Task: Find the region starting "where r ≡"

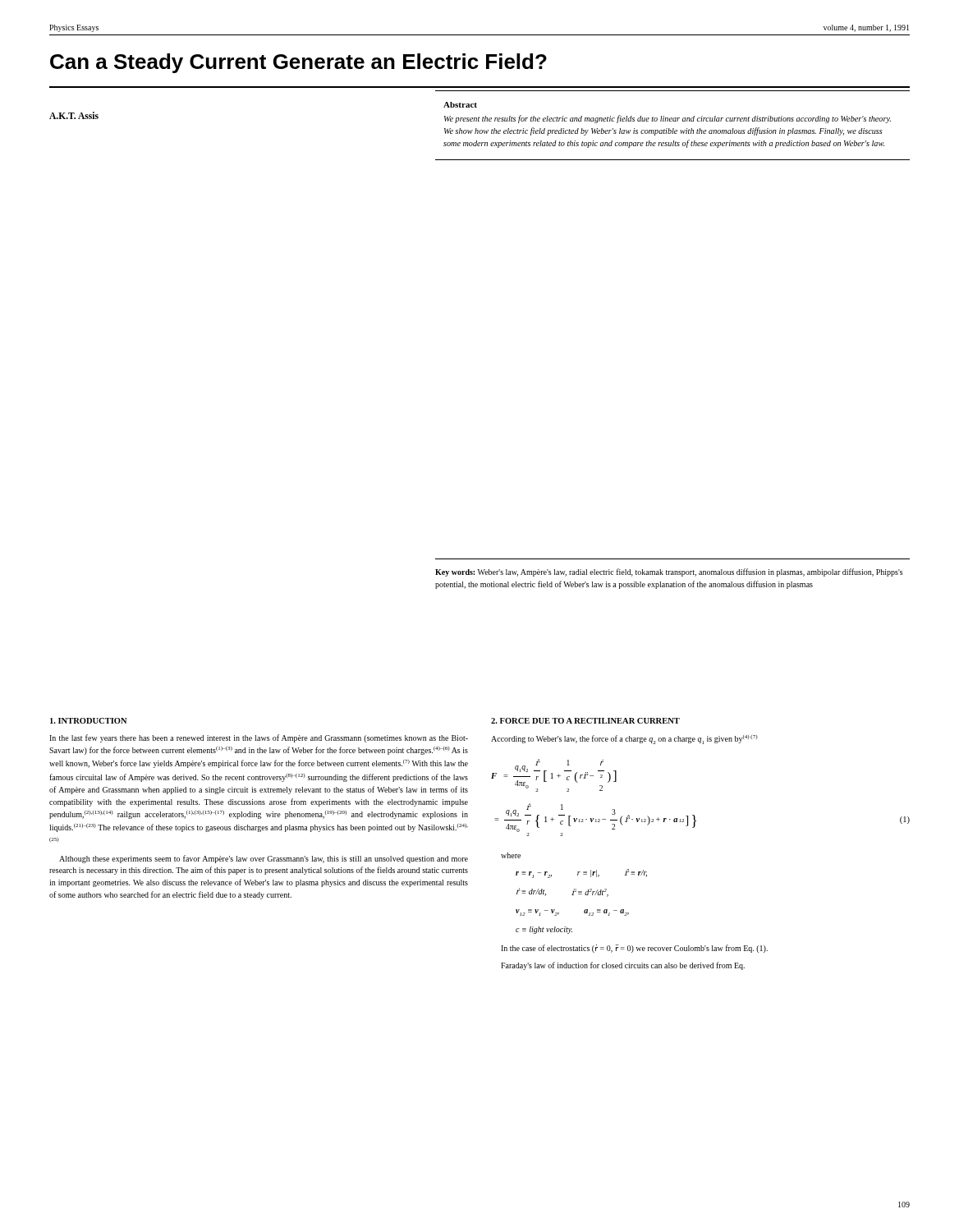Action: pos(511,855)
